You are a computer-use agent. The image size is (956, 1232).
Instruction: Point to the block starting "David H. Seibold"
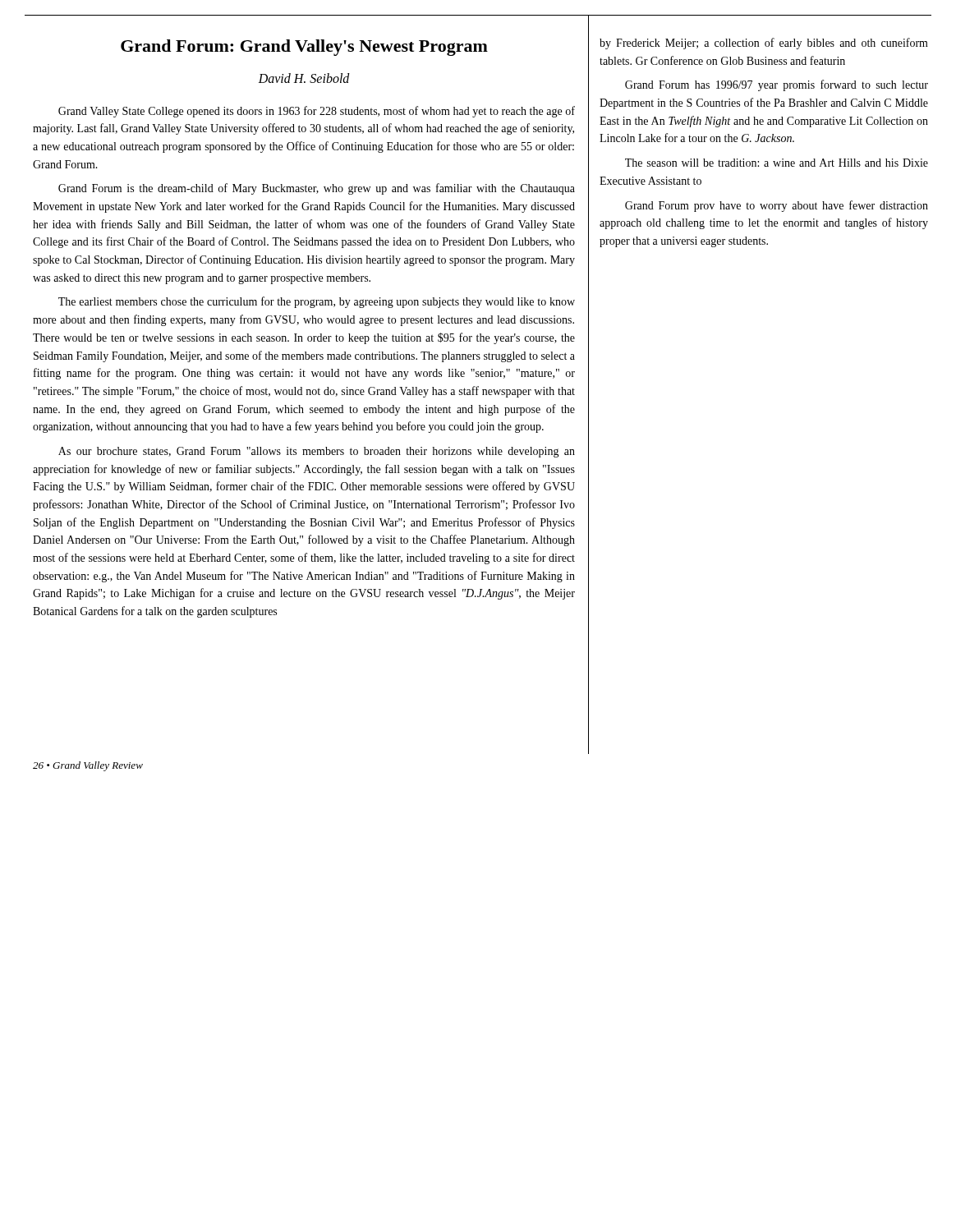click(x=304, y=78)
